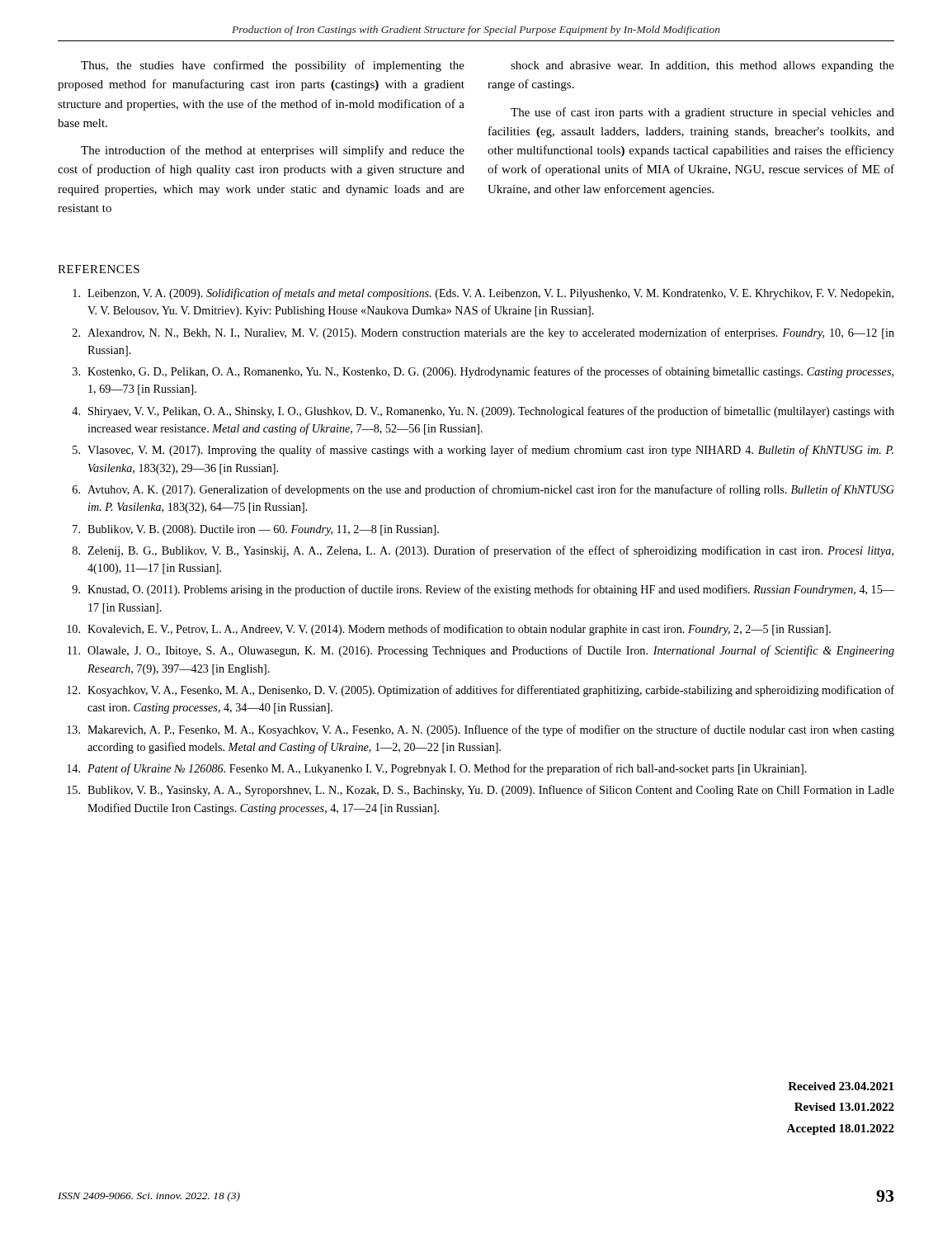Find the block on this page that starts "shock and abrasive wear."
Image resolution: width=952 pixels, height=1238 pixels.
(691, 127)
